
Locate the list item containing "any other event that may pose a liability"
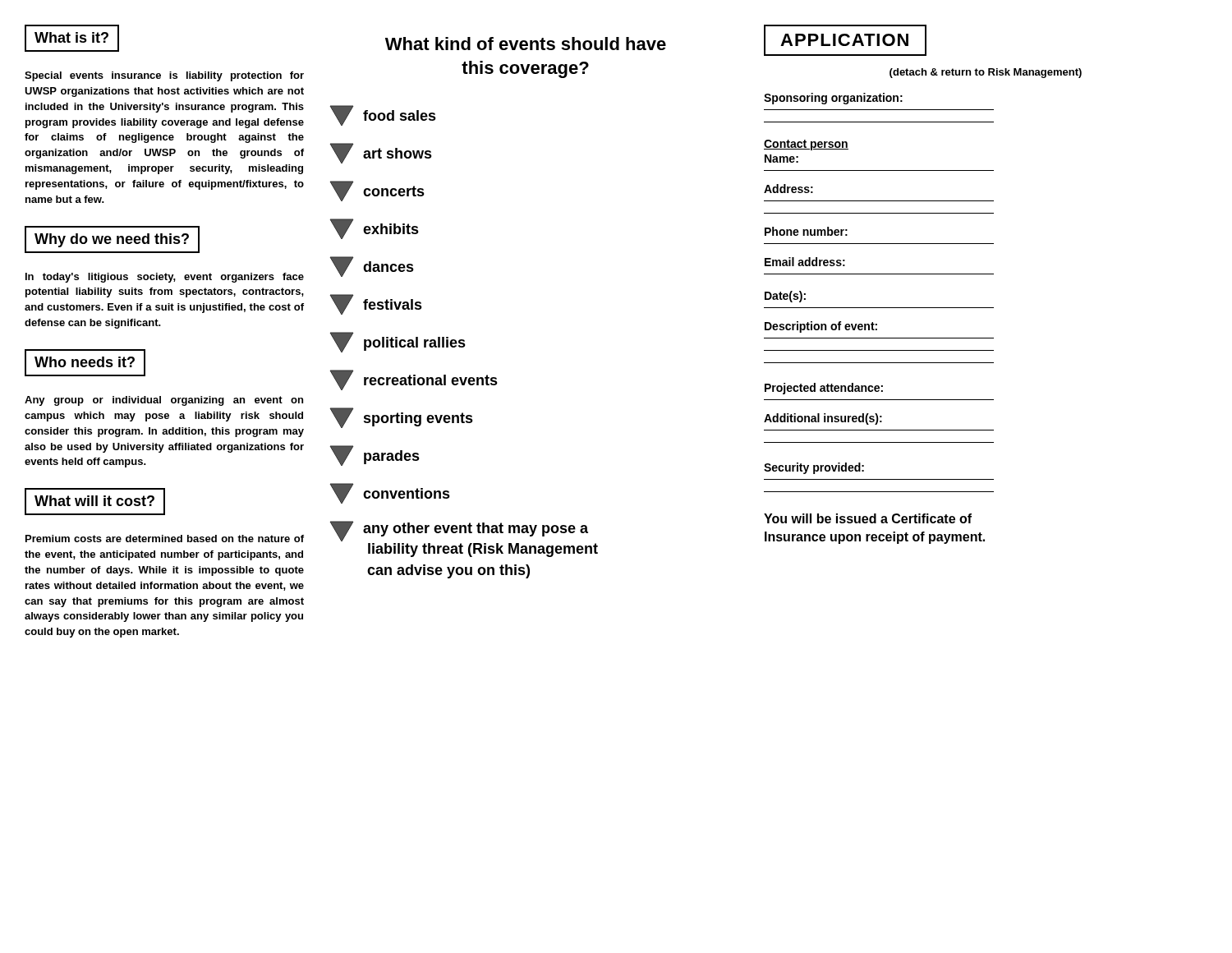tap(463, 550)
